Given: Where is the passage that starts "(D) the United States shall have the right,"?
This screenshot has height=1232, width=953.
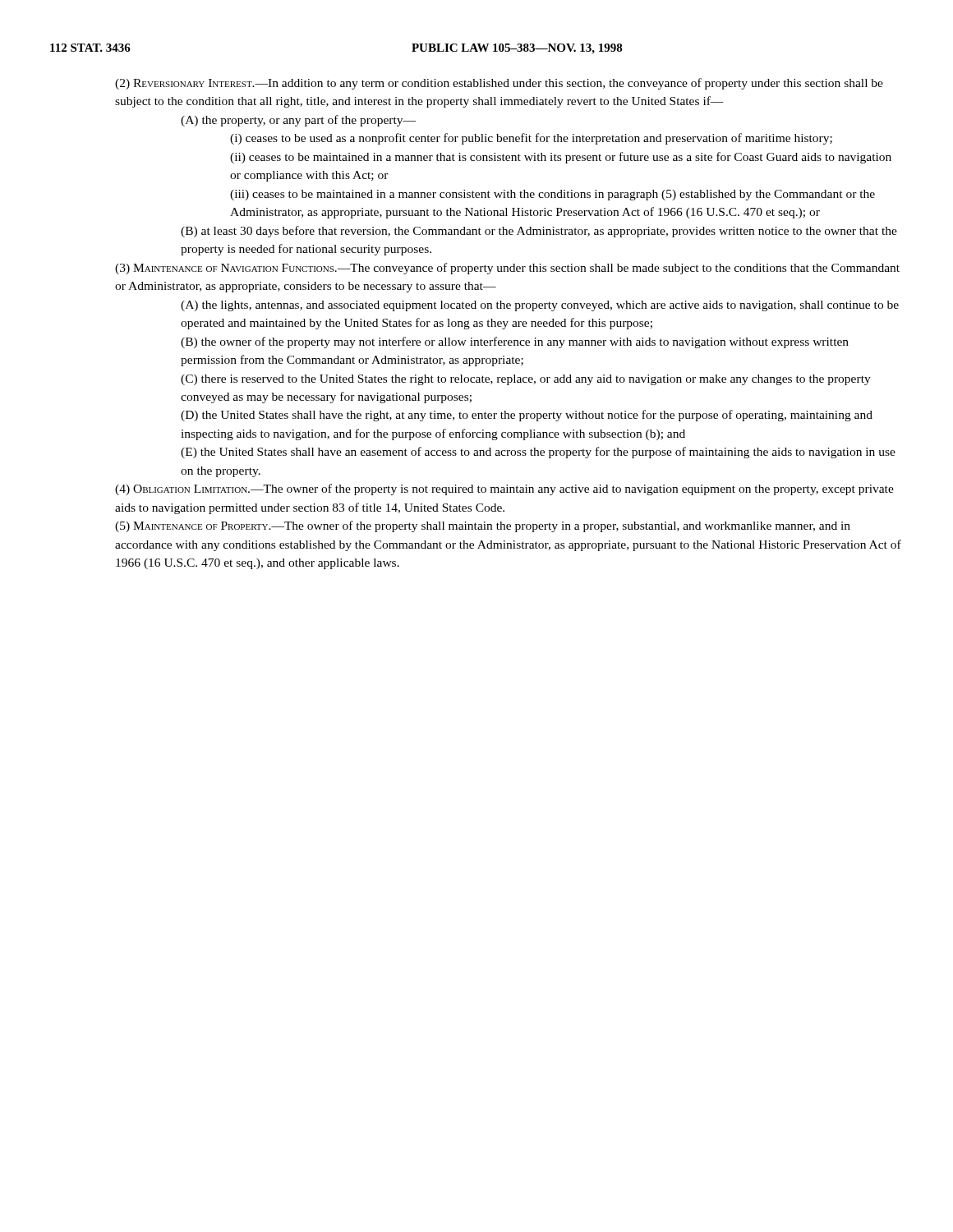Looking at the screenshot, I should coord(542,425).
